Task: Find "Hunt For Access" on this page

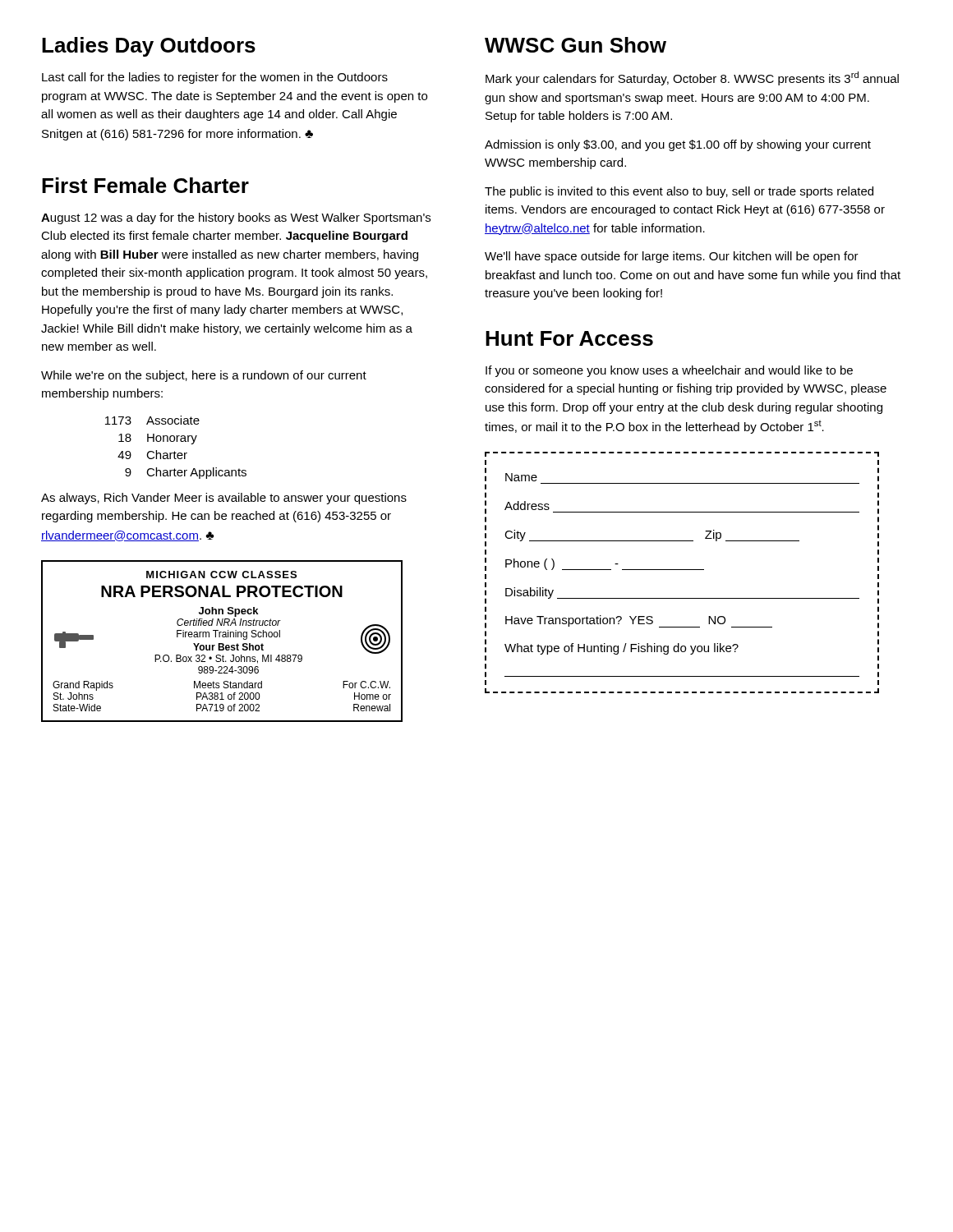Action: [569, 338]
